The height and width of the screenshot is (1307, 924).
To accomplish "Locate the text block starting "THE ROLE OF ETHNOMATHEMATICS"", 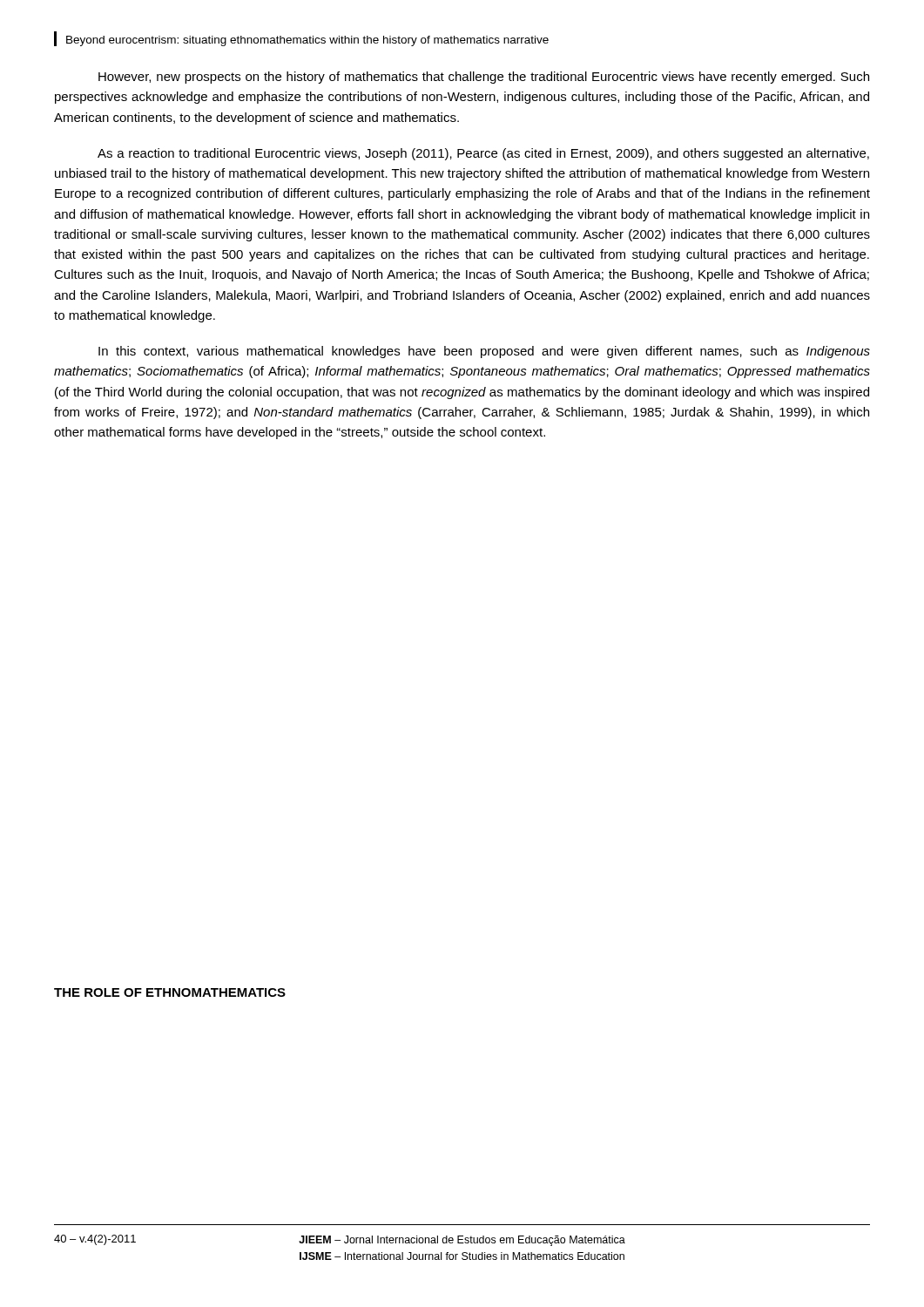I will click(170, 992).
